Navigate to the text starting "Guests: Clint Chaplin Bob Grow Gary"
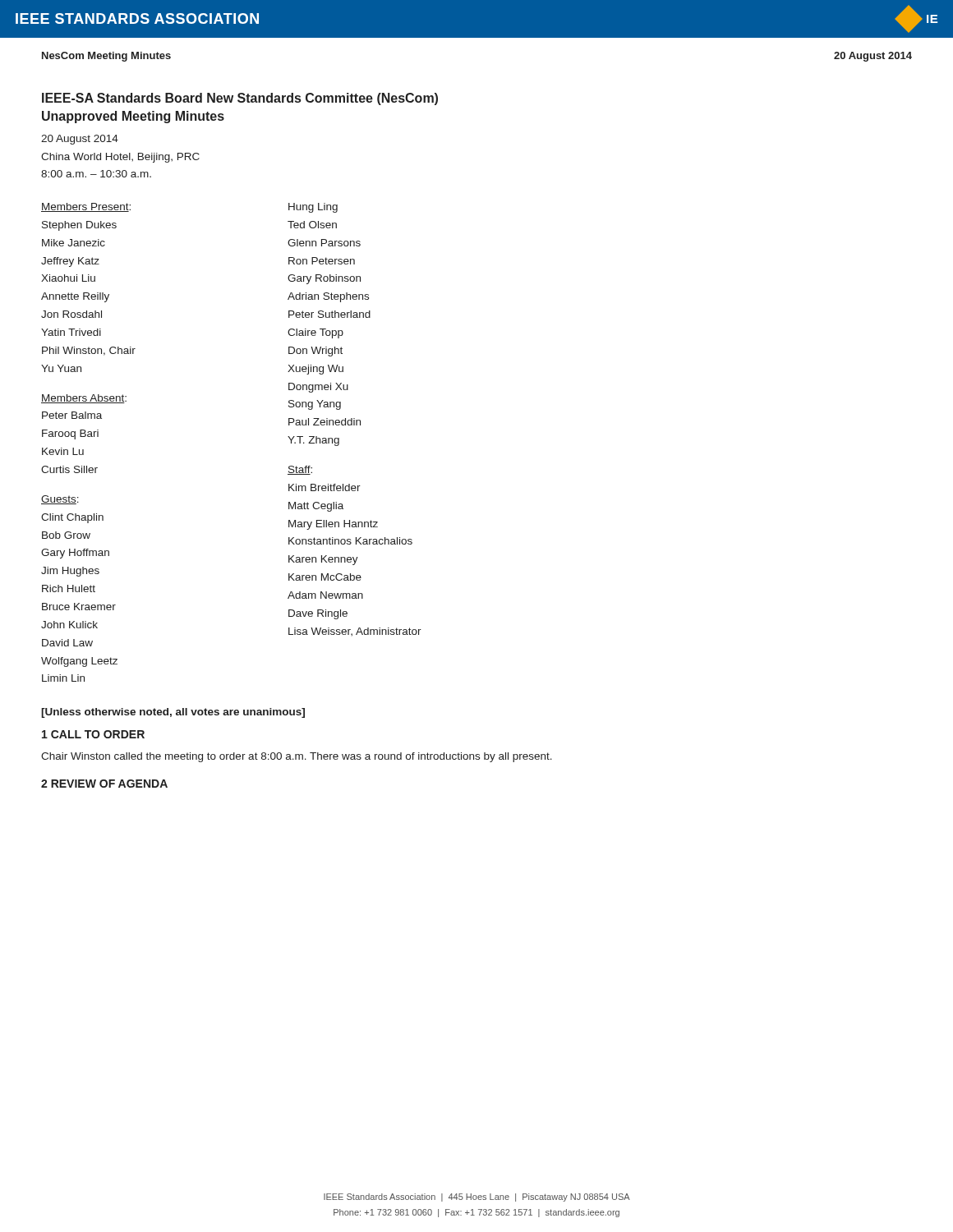The image size is (953, 1232). pyautogui.click(x=80, y=589)
